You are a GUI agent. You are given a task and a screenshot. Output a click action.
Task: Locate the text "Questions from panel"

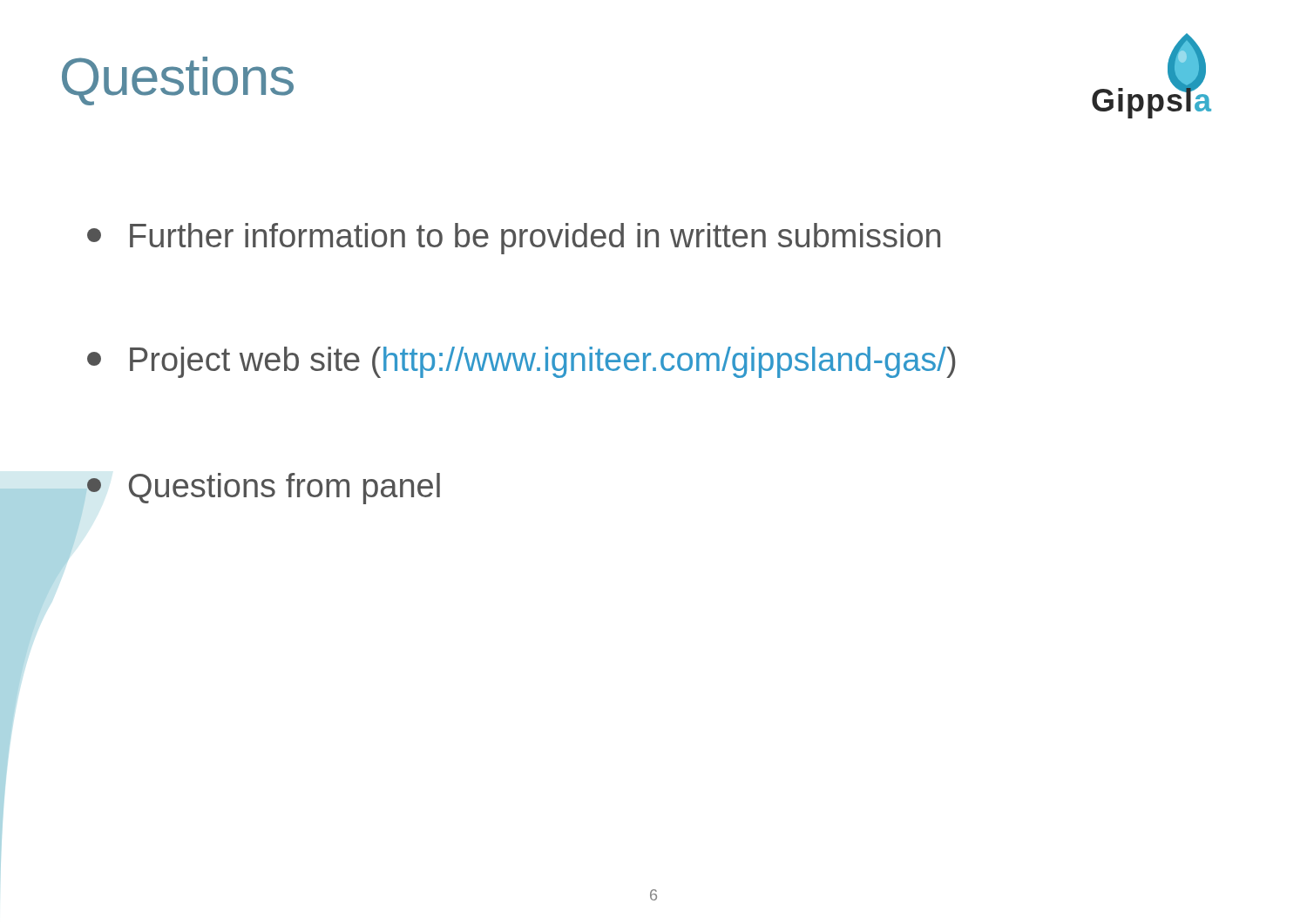[x=265, y=487]
